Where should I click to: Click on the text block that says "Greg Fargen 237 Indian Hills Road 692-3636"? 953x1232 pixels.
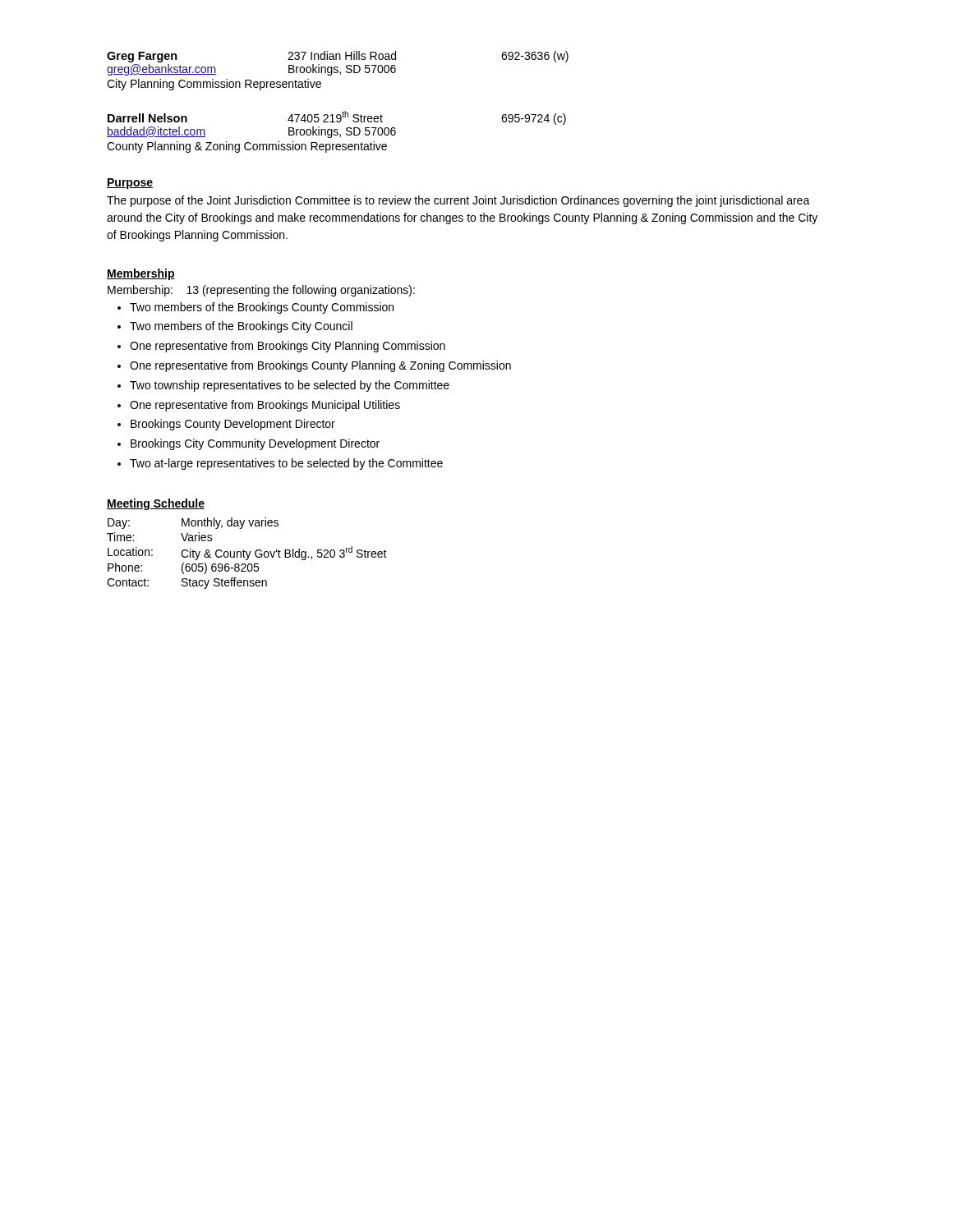point(338,57)
